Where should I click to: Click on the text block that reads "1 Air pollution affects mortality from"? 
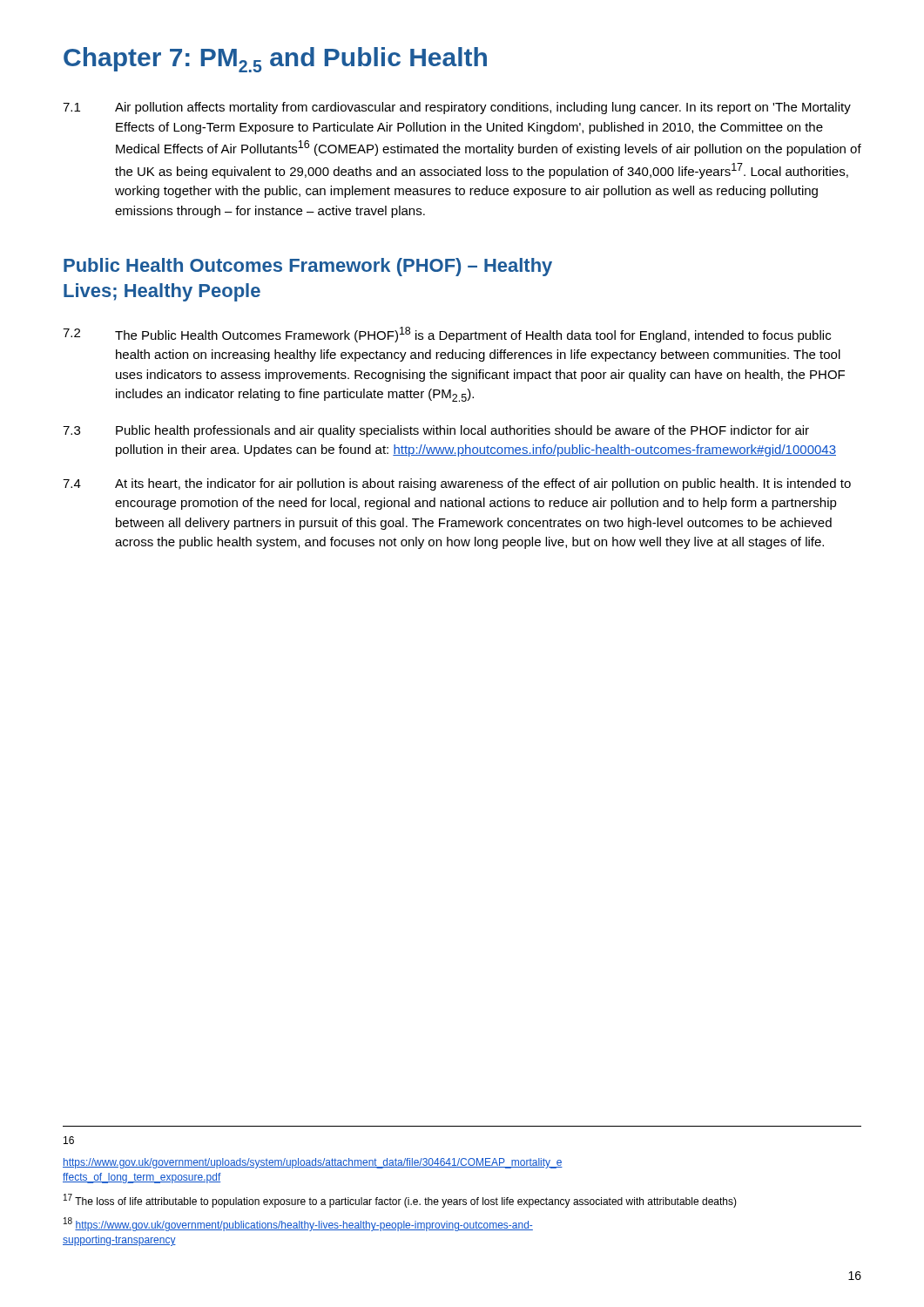click(462, 159)
